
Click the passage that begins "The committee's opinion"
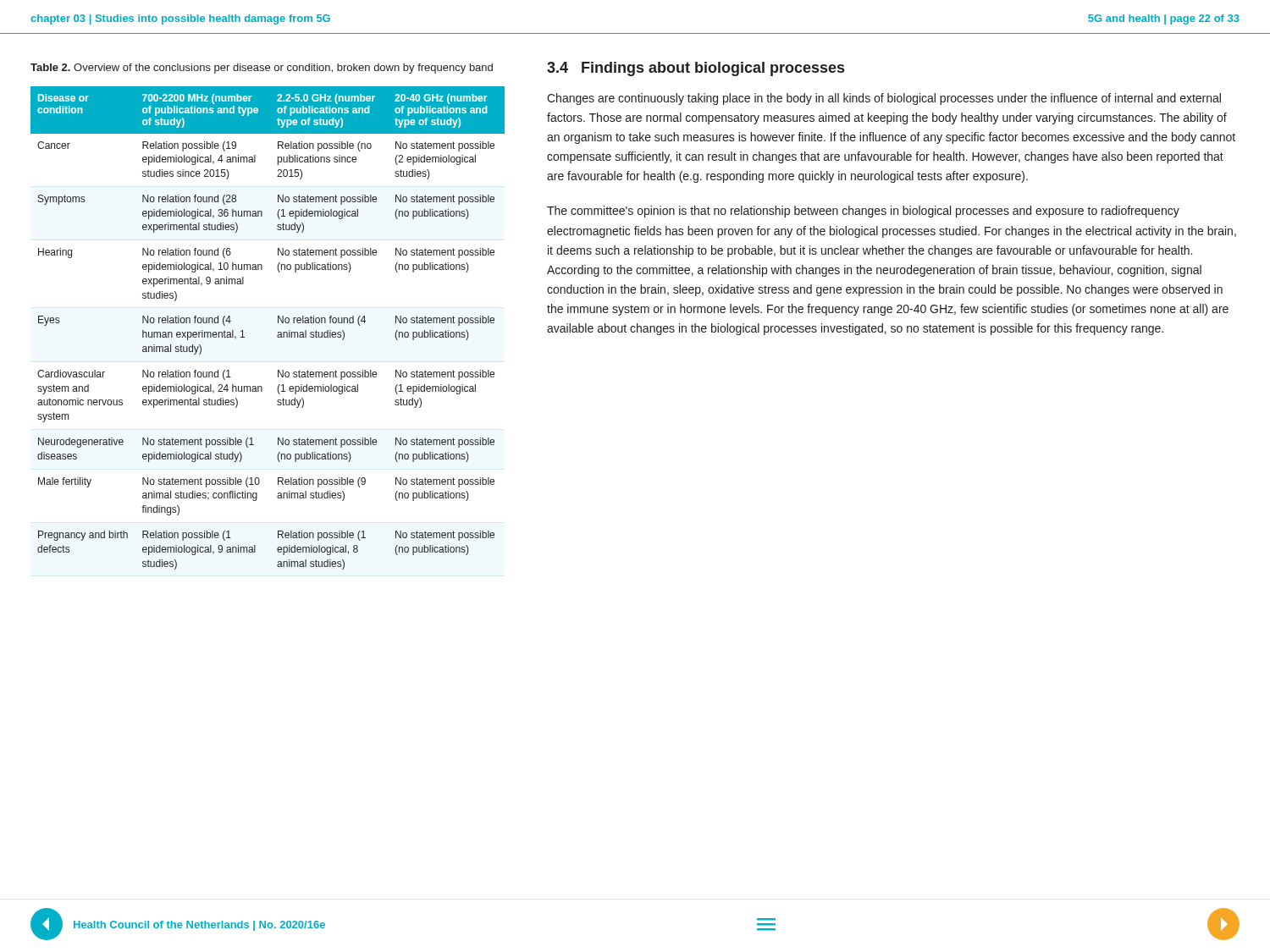point(892,270)
